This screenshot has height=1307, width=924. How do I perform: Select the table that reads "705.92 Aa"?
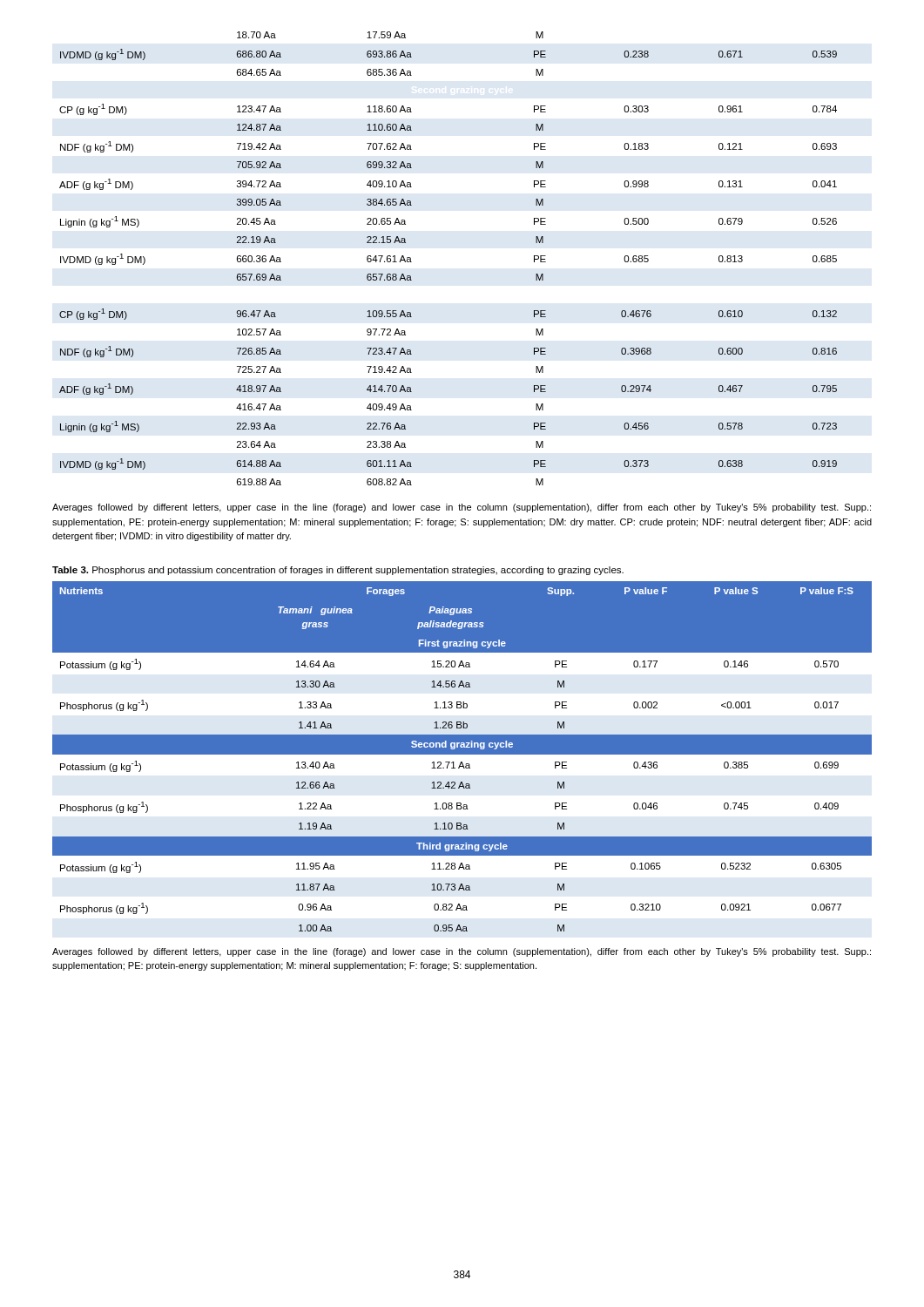[462, 259]
